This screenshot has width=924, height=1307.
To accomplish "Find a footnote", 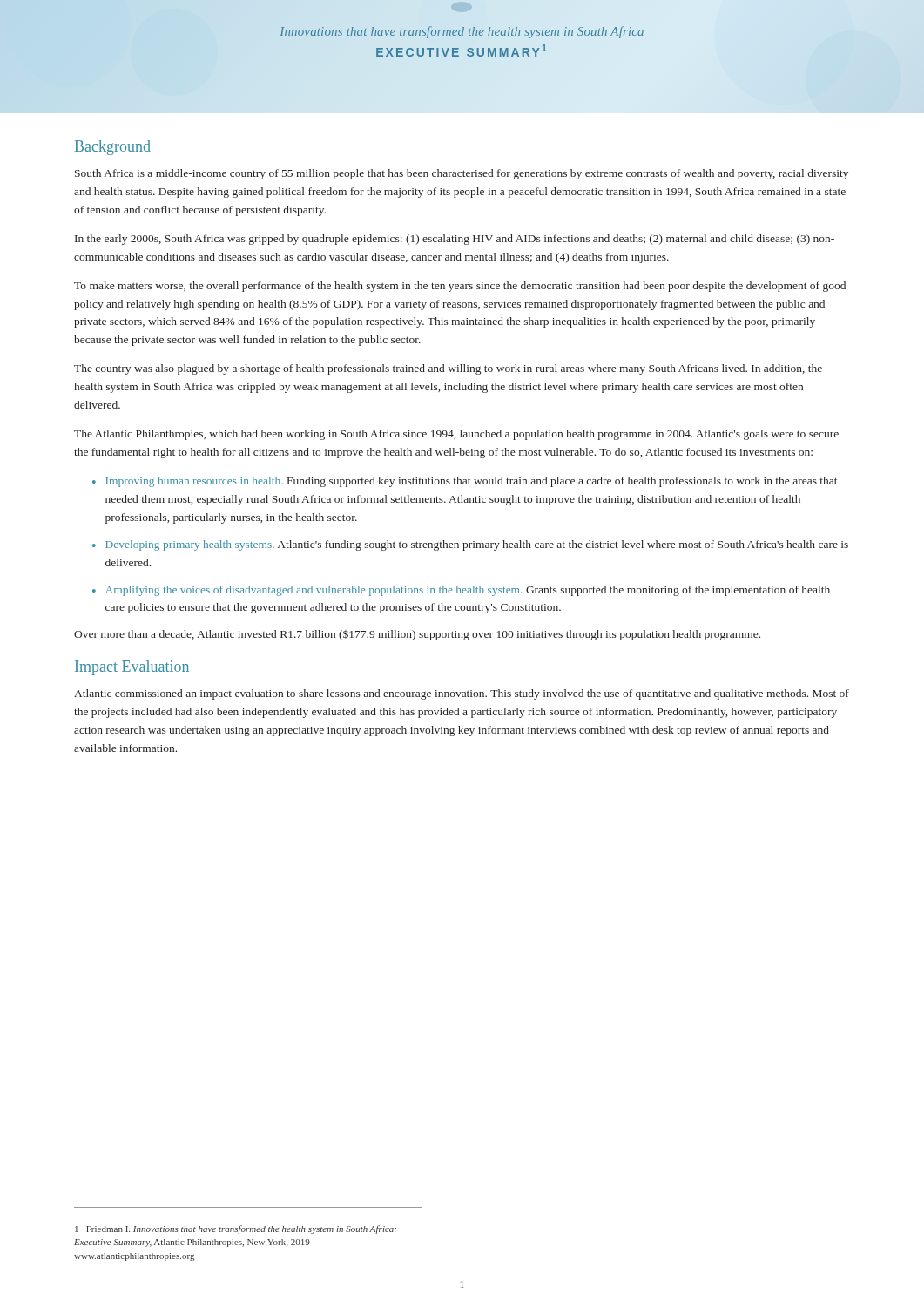I will pyautogui.click(x=248, y=1242).
